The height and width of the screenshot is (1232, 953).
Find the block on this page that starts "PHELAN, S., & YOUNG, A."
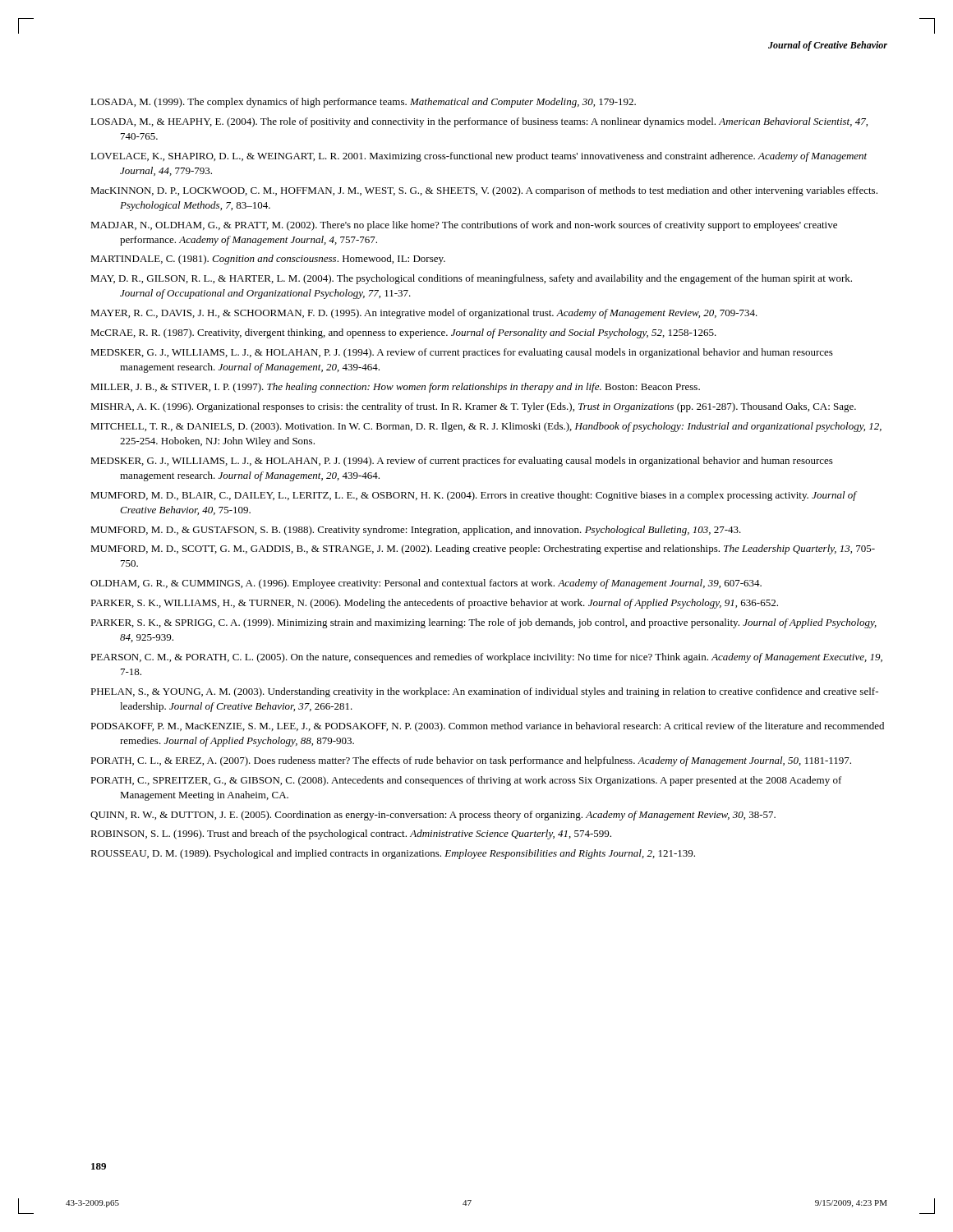pos(485,698)
